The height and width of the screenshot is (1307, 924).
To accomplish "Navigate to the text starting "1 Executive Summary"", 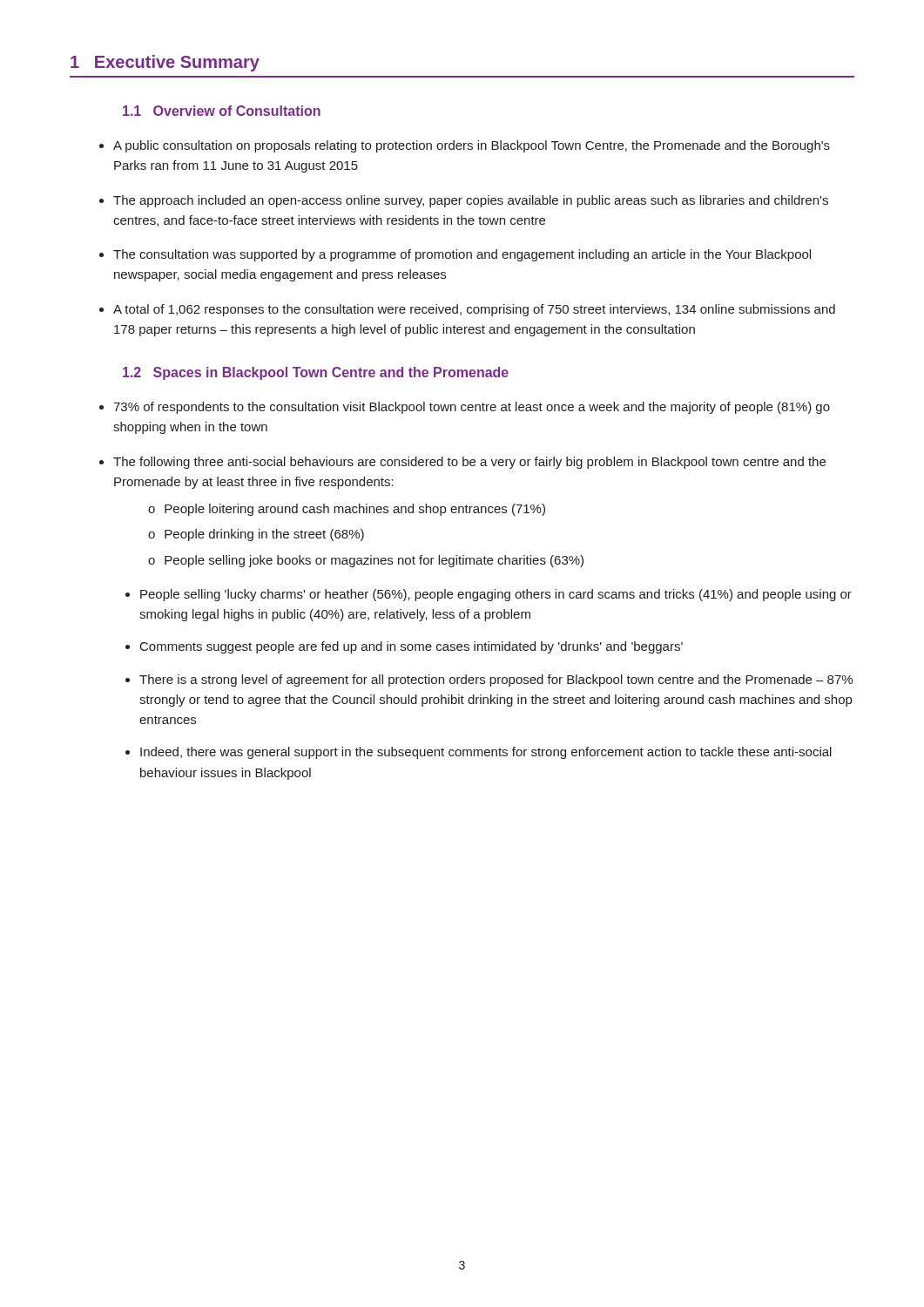I will point(462,65).
